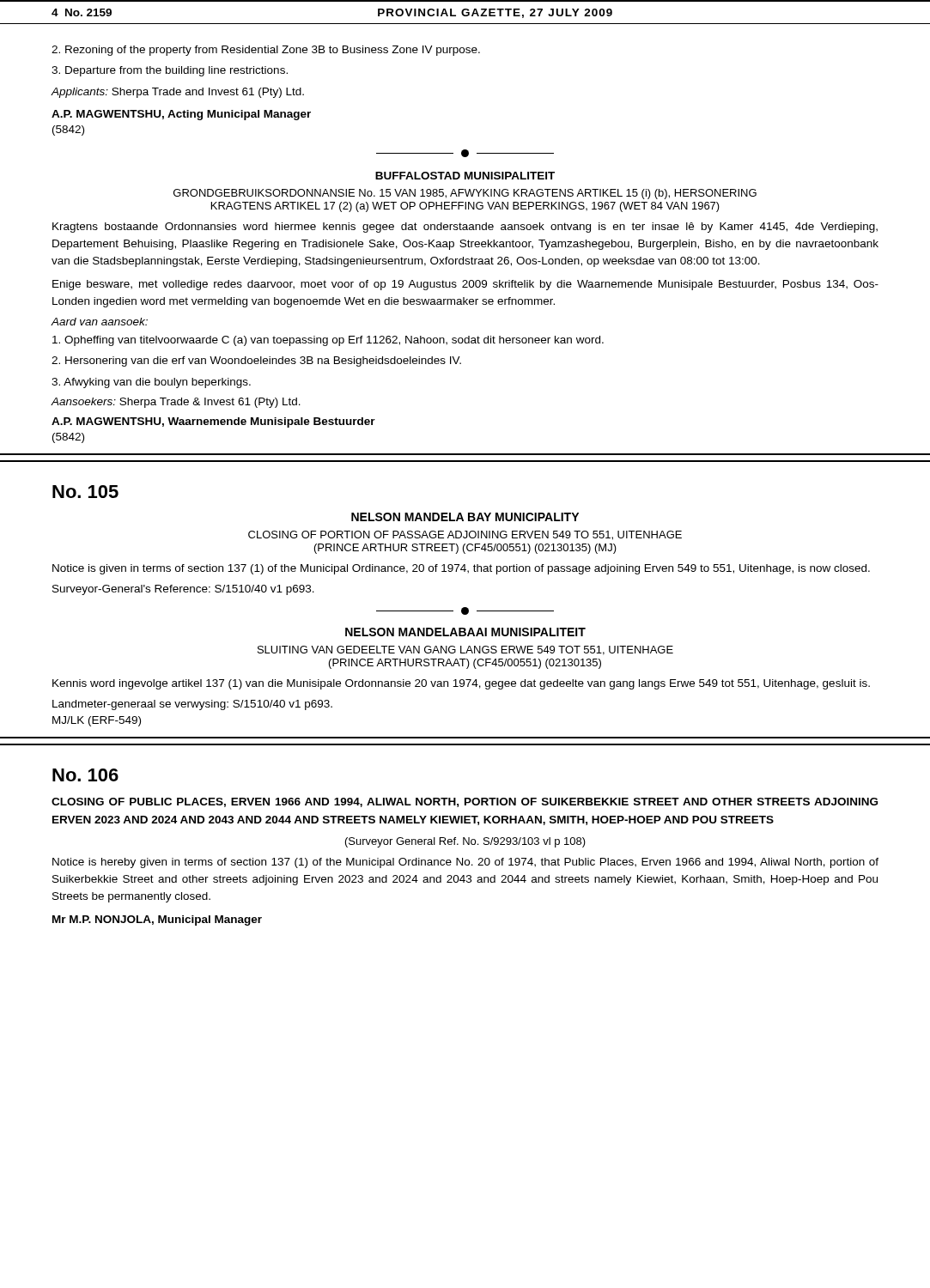This screenshot has width=930, height=1288.
Task: Click on the text block with the text "SLUITING VAN GEDEELTE VAN"
Action: [x=465, y=656]
